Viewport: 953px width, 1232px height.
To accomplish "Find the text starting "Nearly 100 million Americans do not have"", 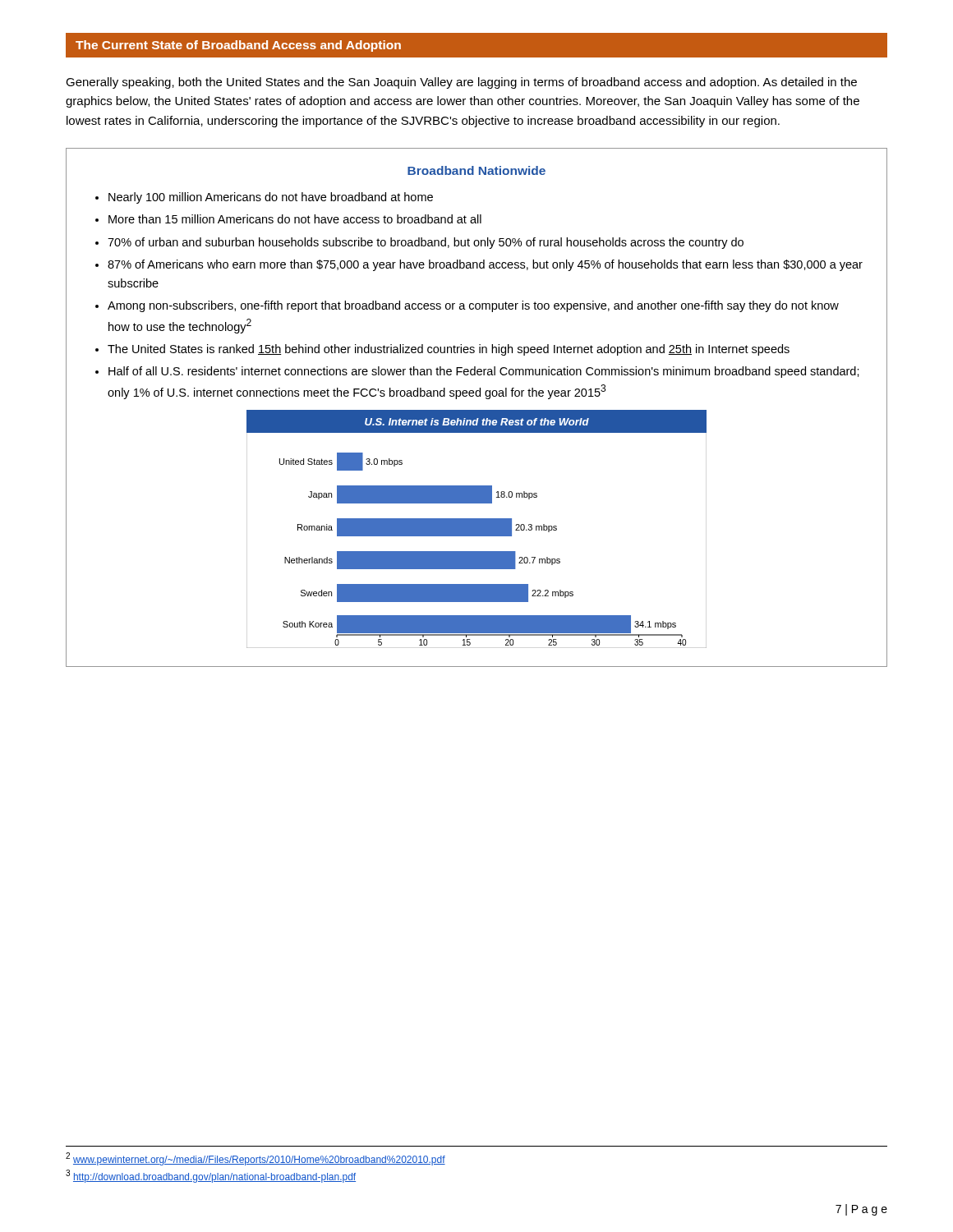I will click(x=271, y=197).
